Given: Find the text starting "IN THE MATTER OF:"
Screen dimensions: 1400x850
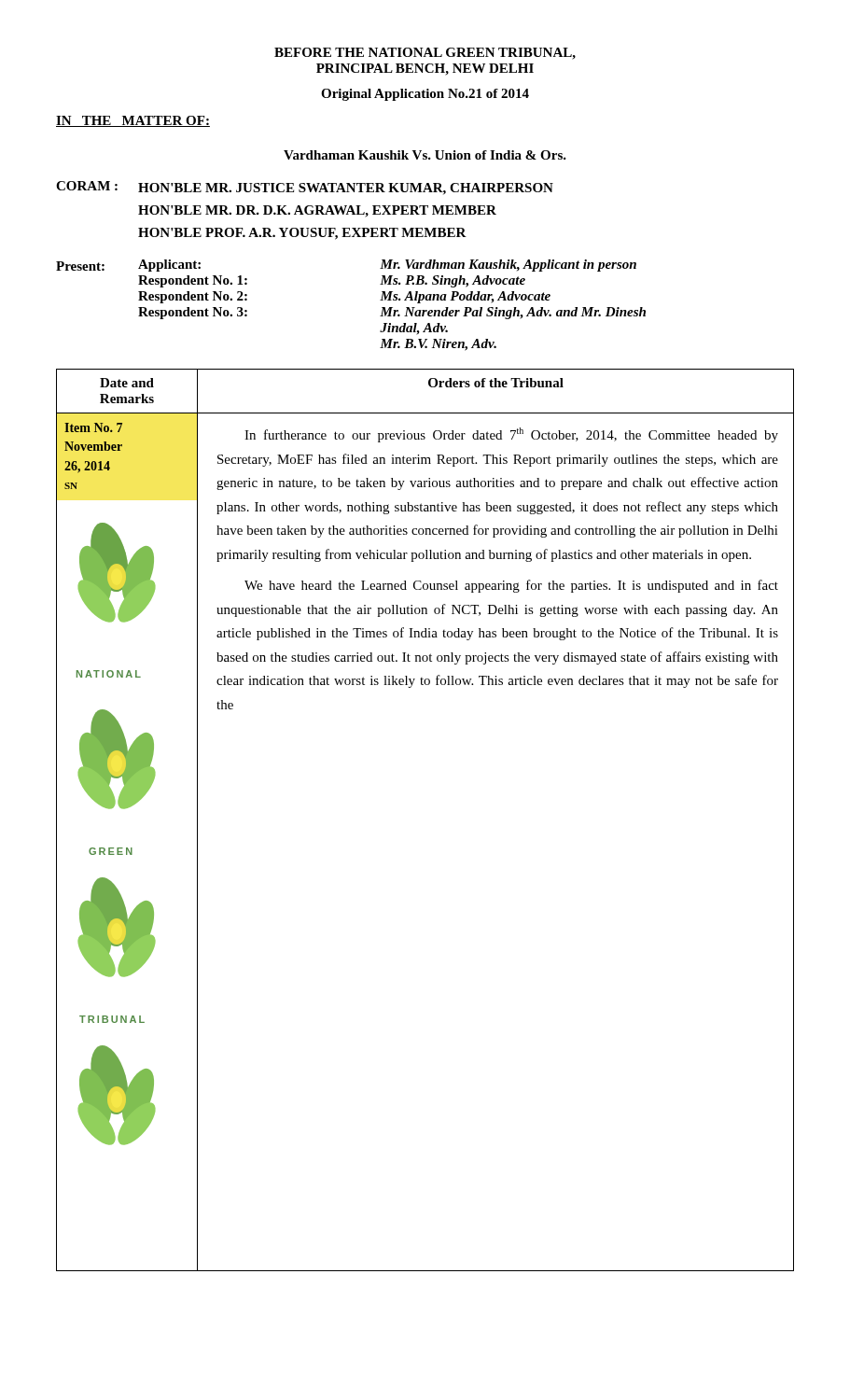Looking at the screenshot, I should pyautogui.click(x=133, y=120).
